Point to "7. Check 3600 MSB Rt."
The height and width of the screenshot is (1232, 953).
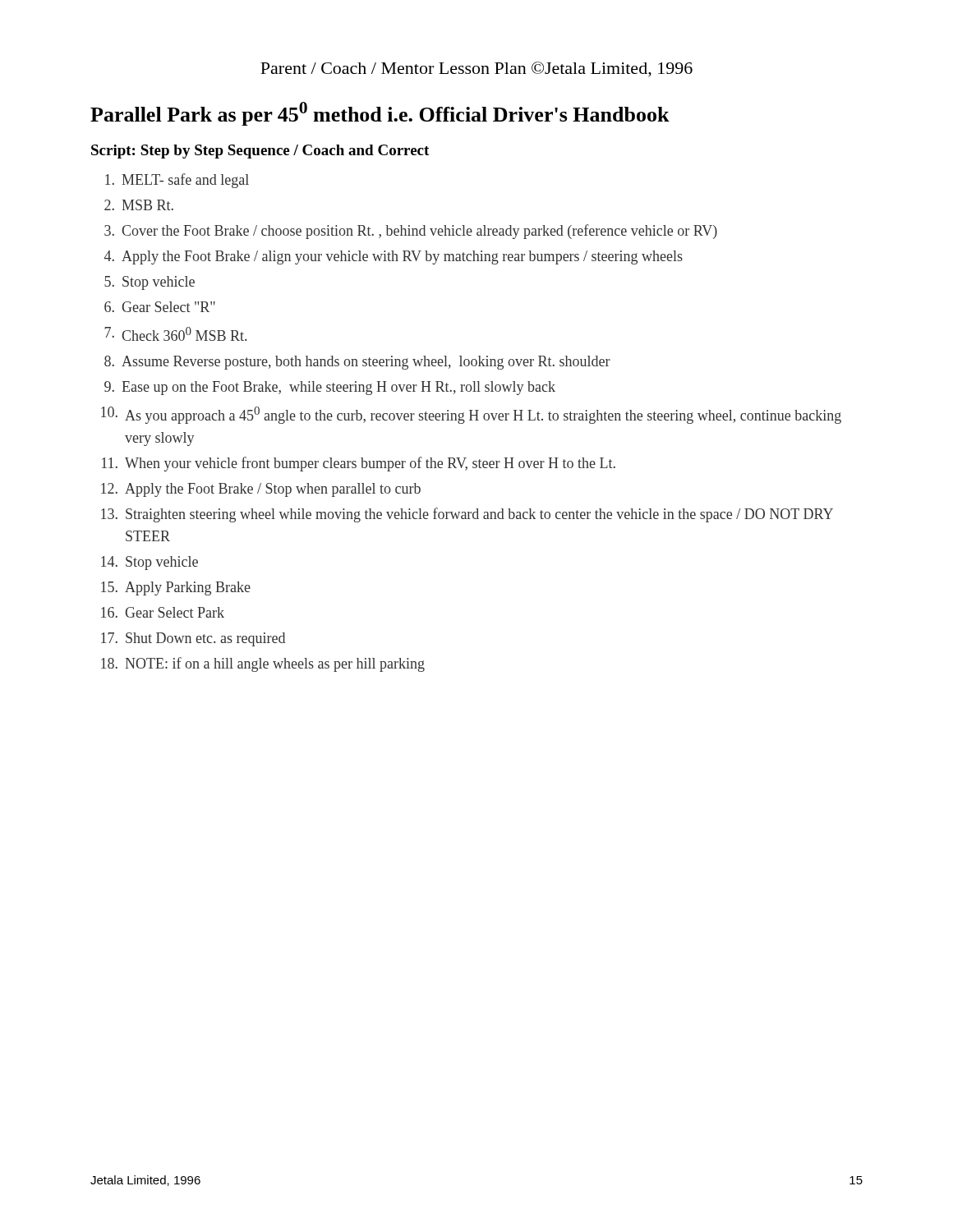(x=175, y=334)
